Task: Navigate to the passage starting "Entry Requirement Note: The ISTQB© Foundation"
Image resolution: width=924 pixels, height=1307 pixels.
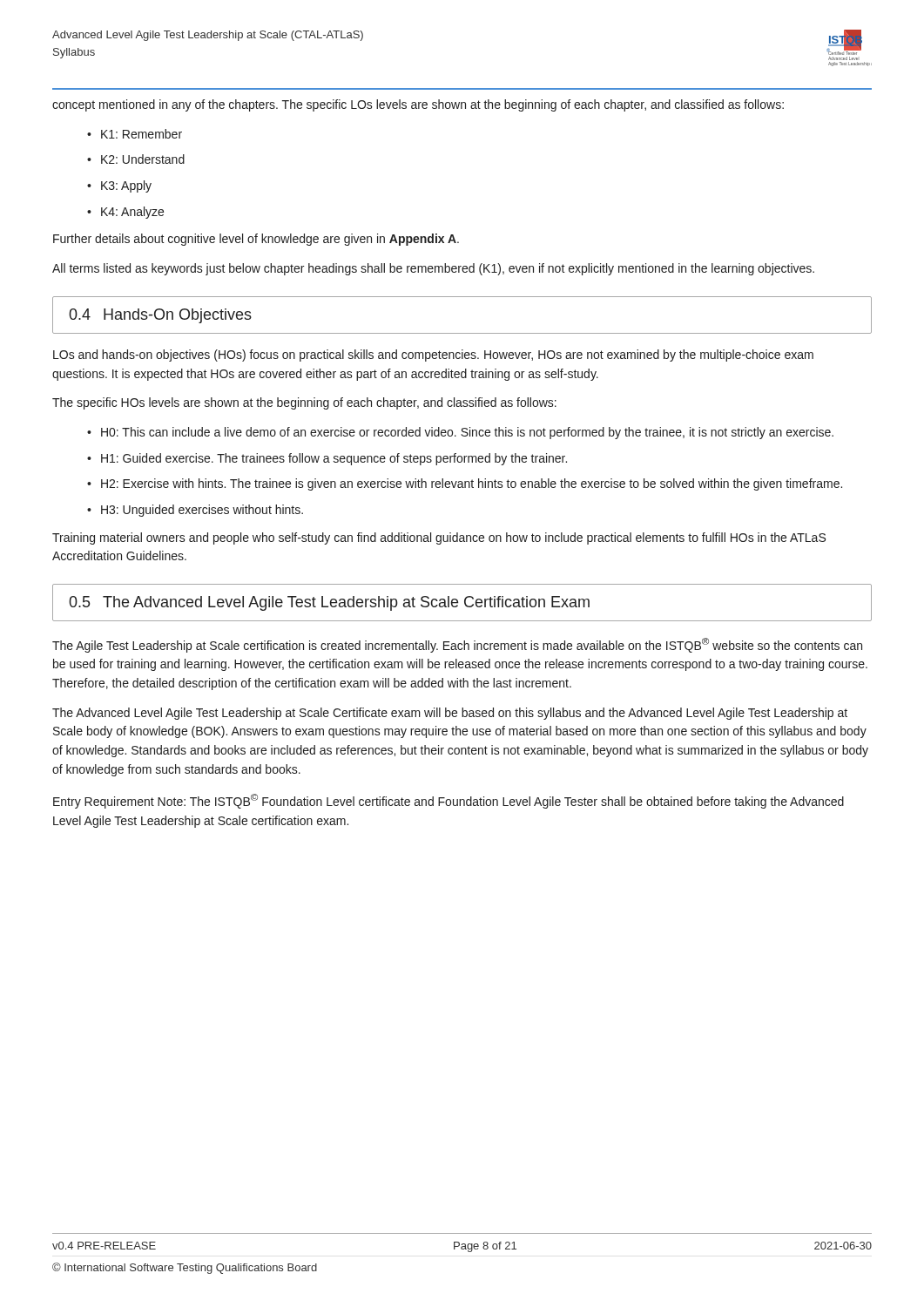Action: 462,810
